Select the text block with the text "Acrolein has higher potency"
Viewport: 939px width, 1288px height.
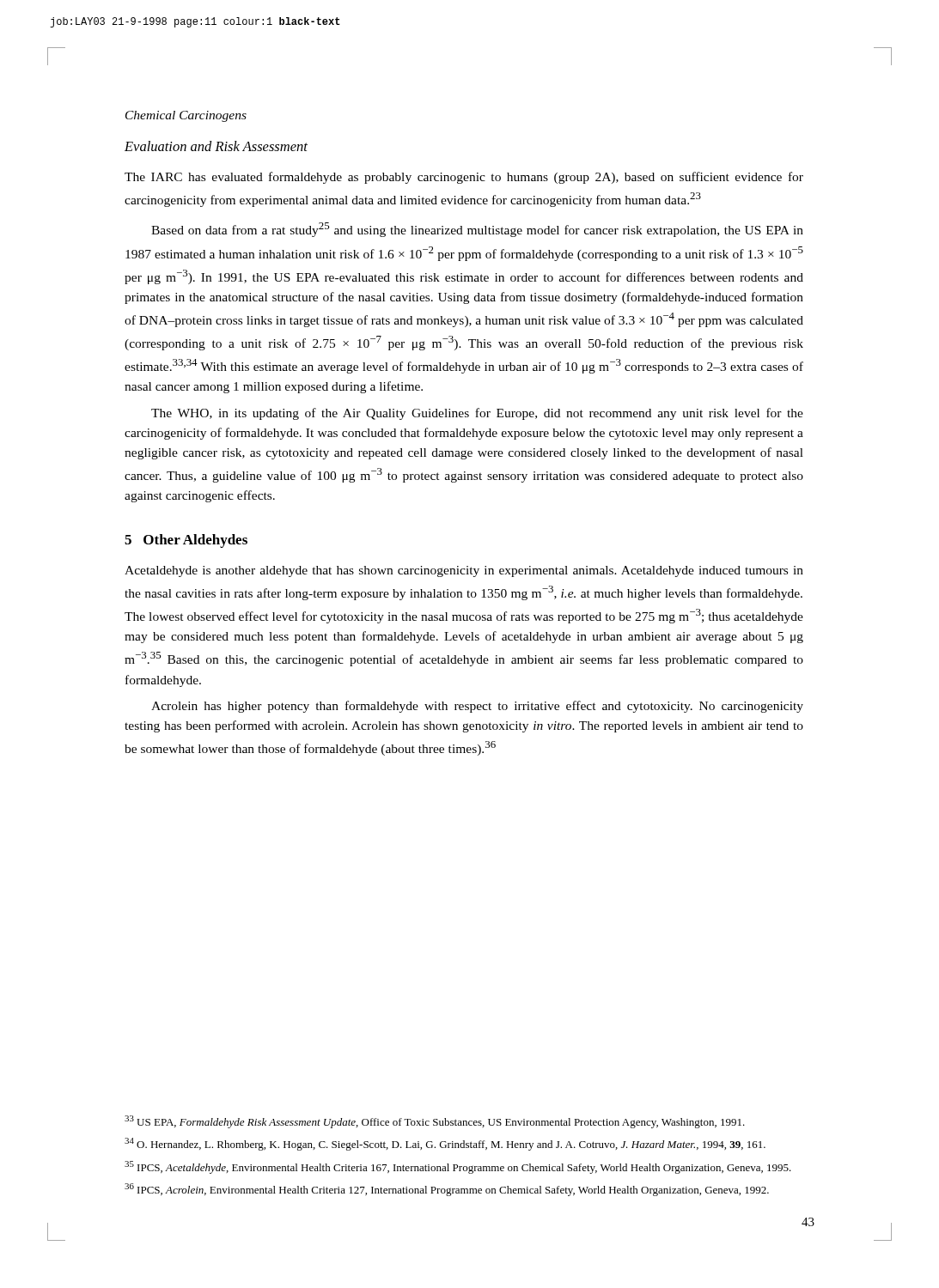coord(464,728)
